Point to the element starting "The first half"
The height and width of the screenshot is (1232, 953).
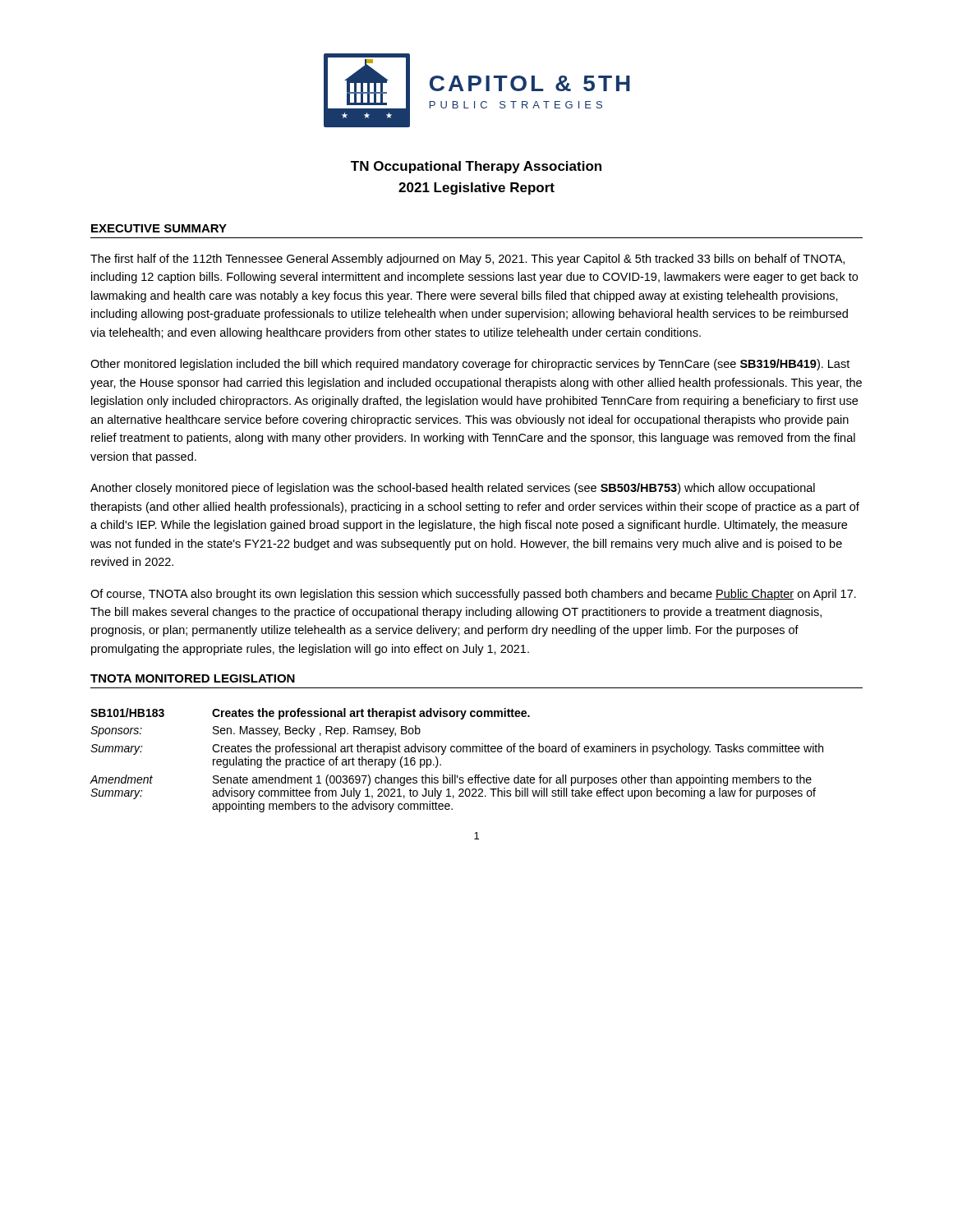(474, 296)
